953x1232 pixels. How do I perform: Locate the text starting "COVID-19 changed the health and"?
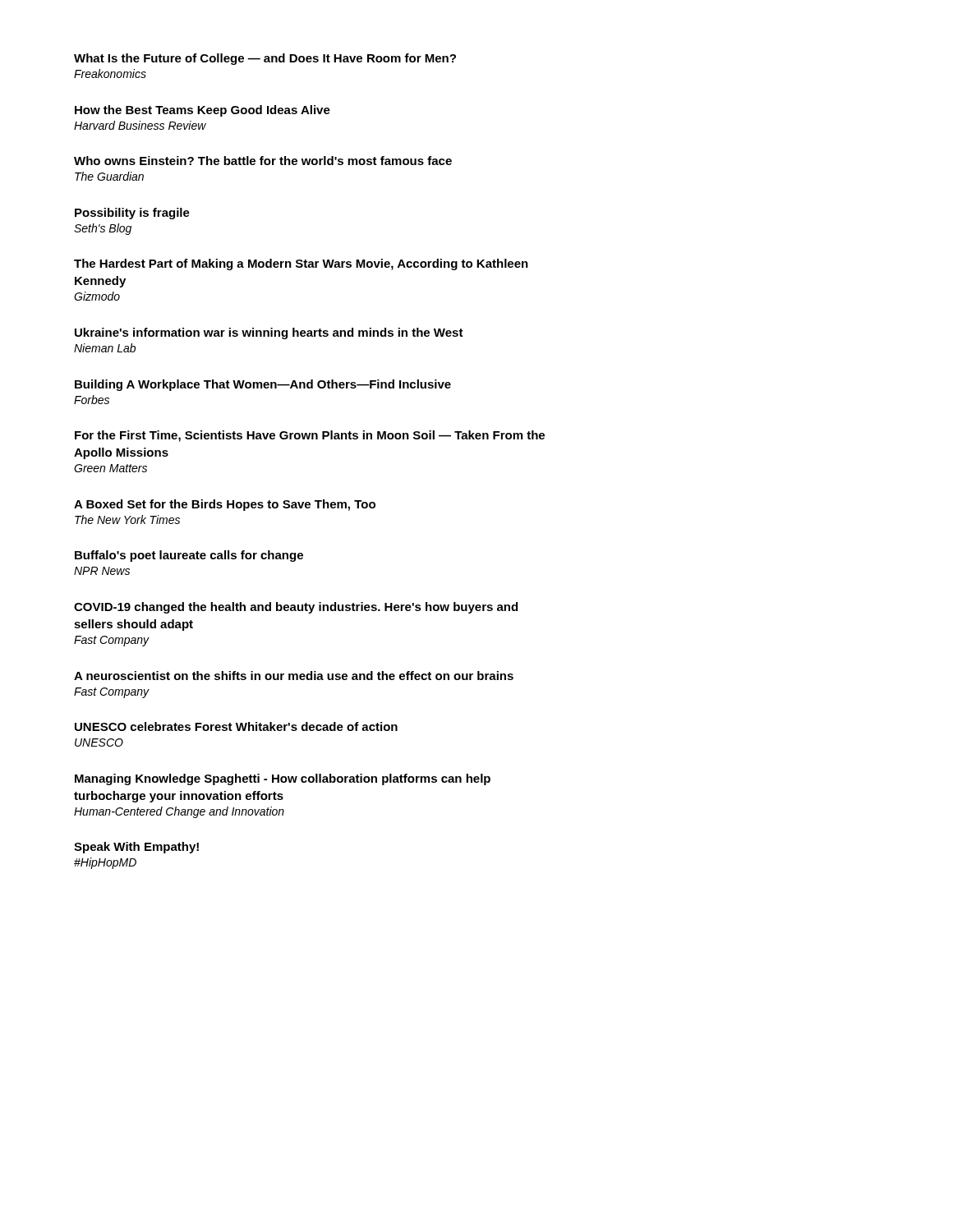click(476, 623)
